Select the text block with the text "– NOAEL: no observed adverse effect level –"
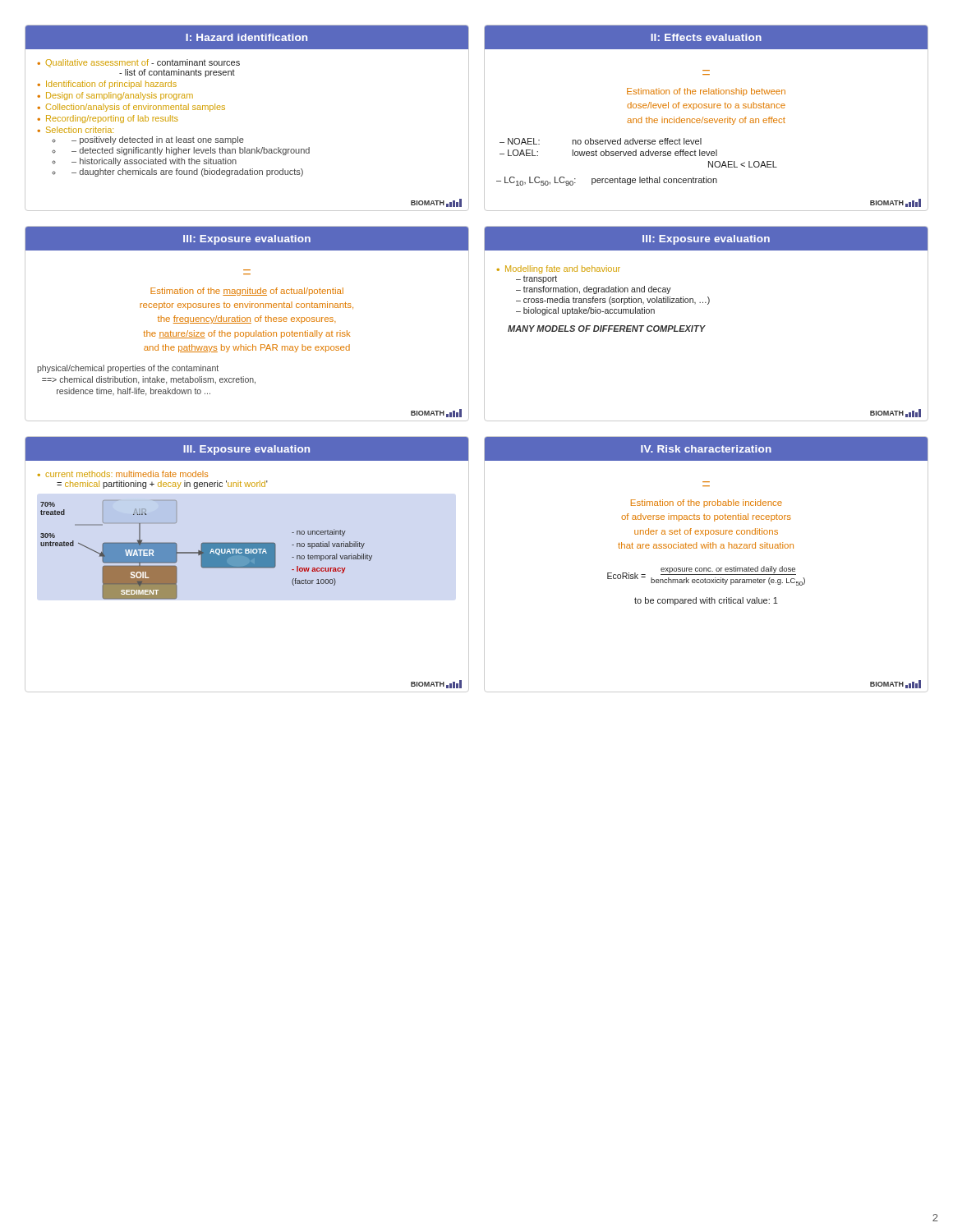The height and width of the screenshot is (1232, 953). (706, 153)
